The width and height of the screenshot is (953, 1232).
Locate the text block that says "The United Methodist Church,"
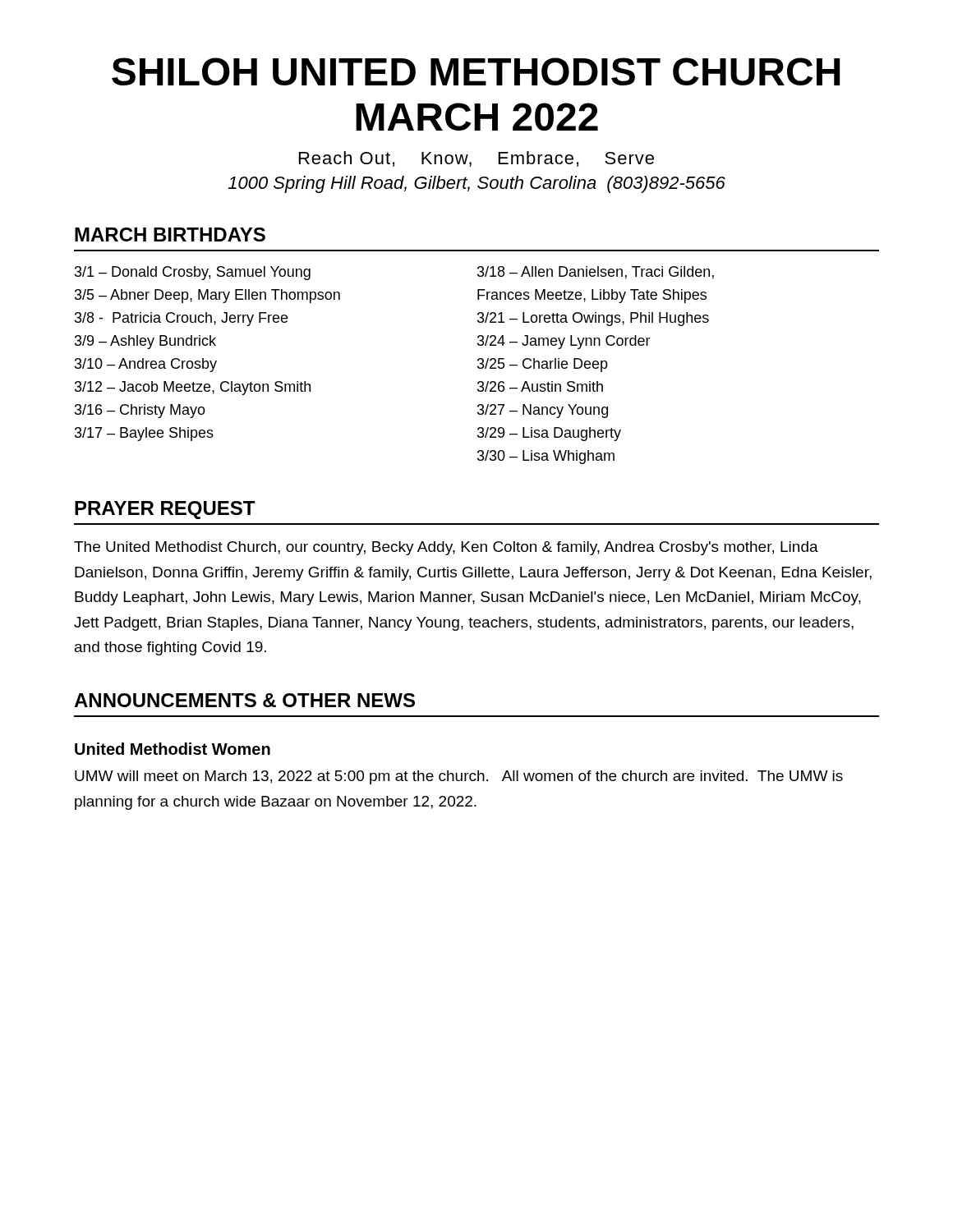(x=473, y=597)
